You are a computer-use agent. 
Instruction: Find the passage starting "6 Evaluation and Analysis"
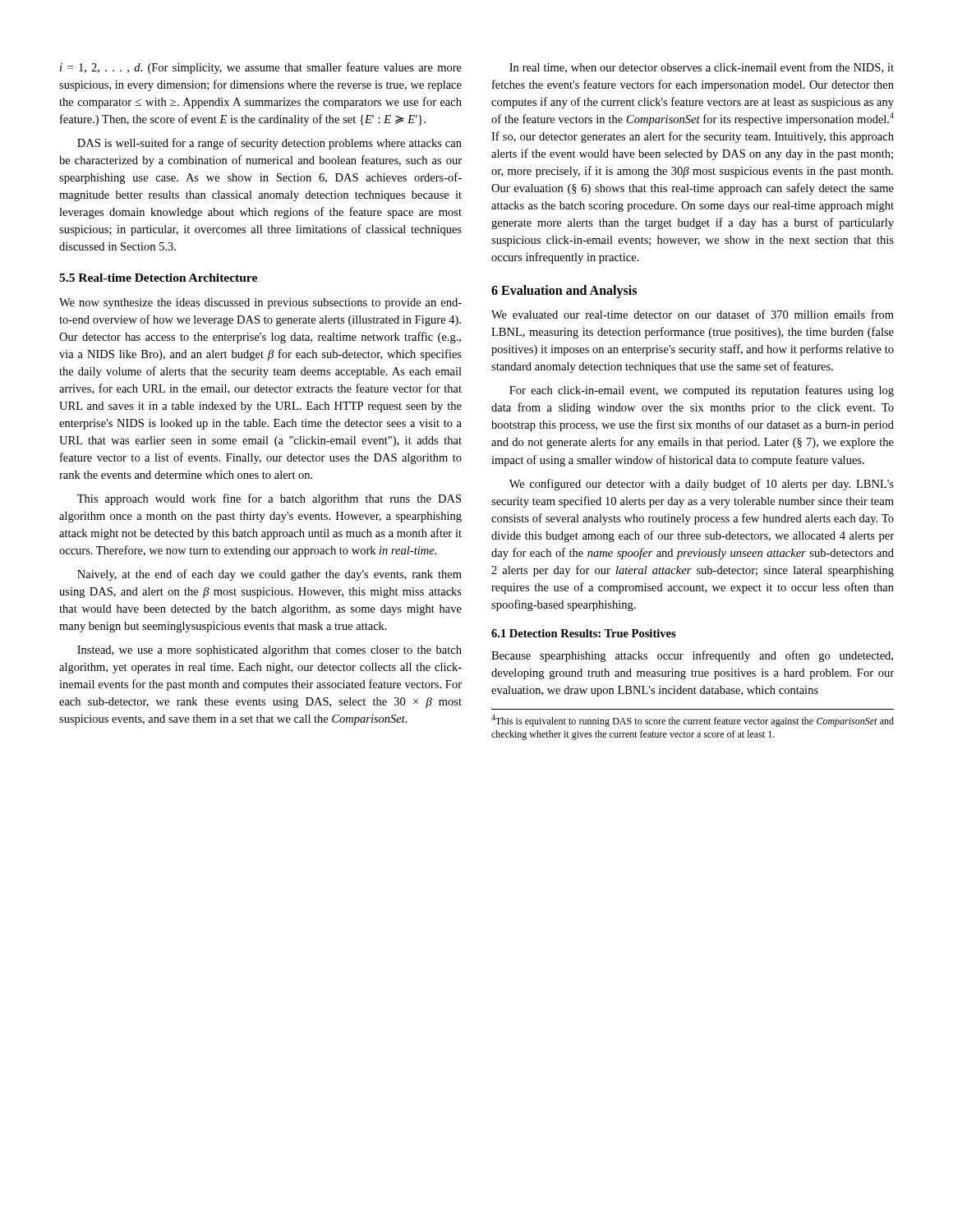point(564,292)
